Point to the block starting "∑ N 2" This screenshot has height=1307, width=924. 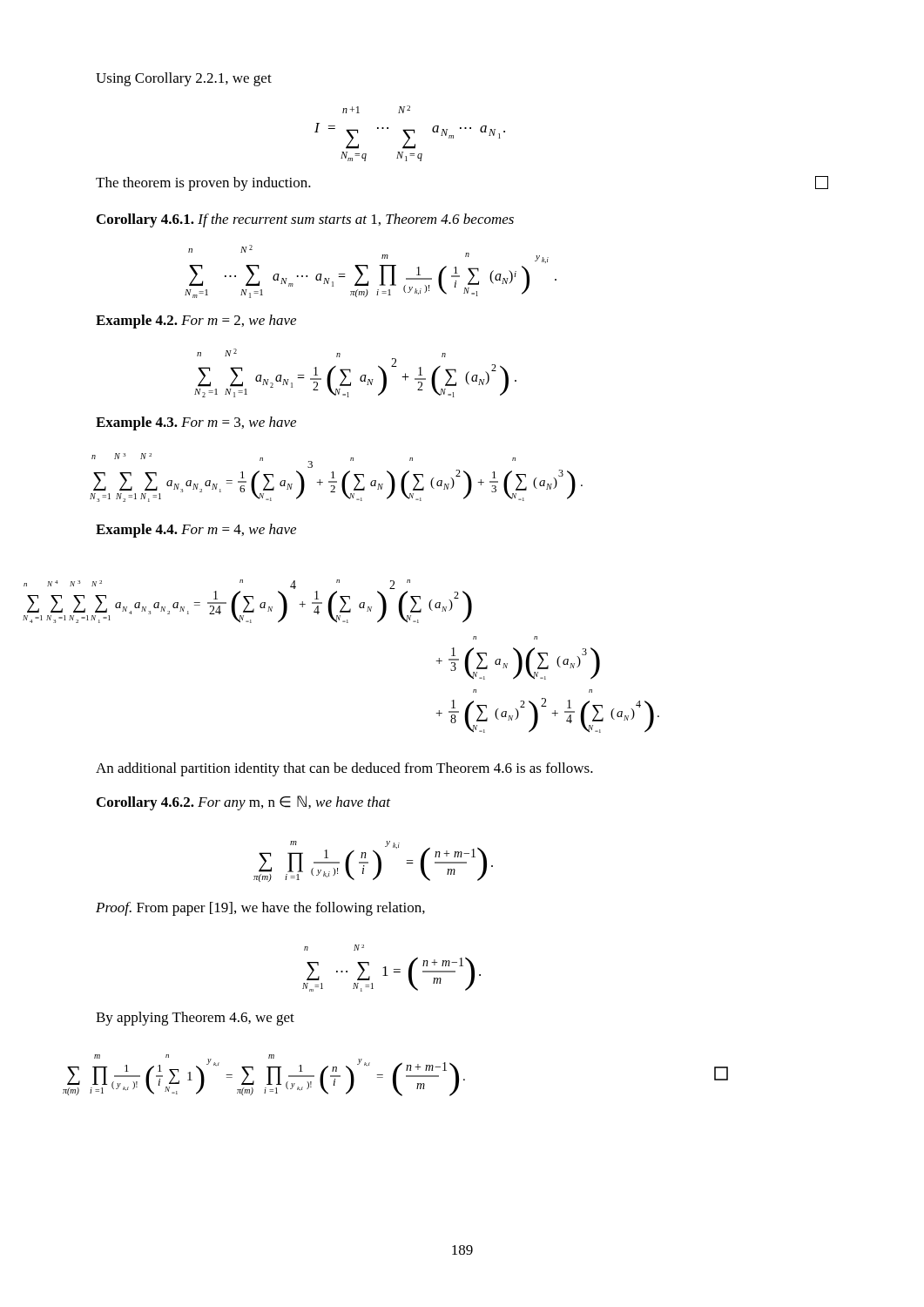coord(462,371)
